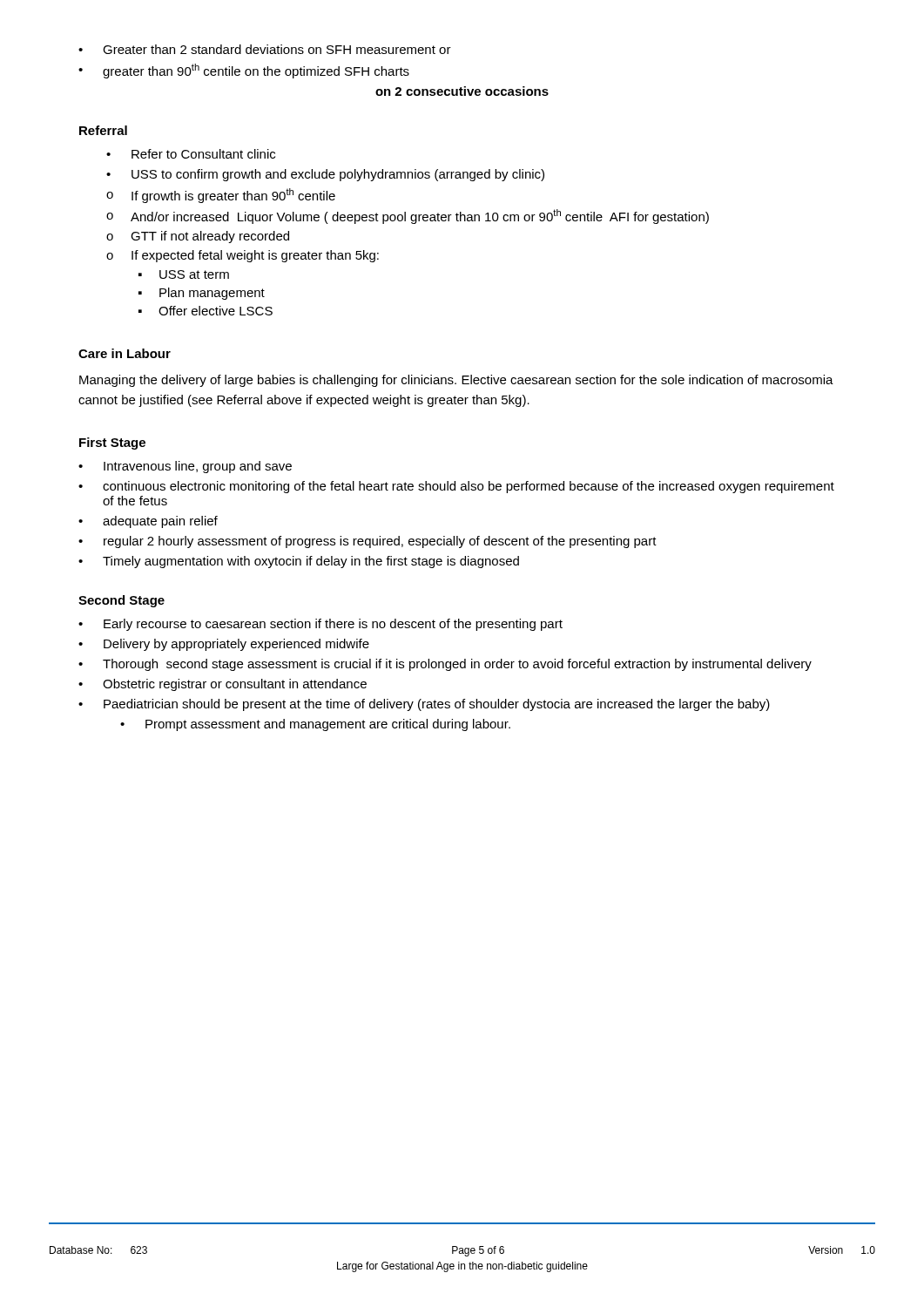Where is the passage that starts "• Greater than 2 standard deviations on"?
The width and height of the screenshot is (924, 1307).
coord(264,49)
